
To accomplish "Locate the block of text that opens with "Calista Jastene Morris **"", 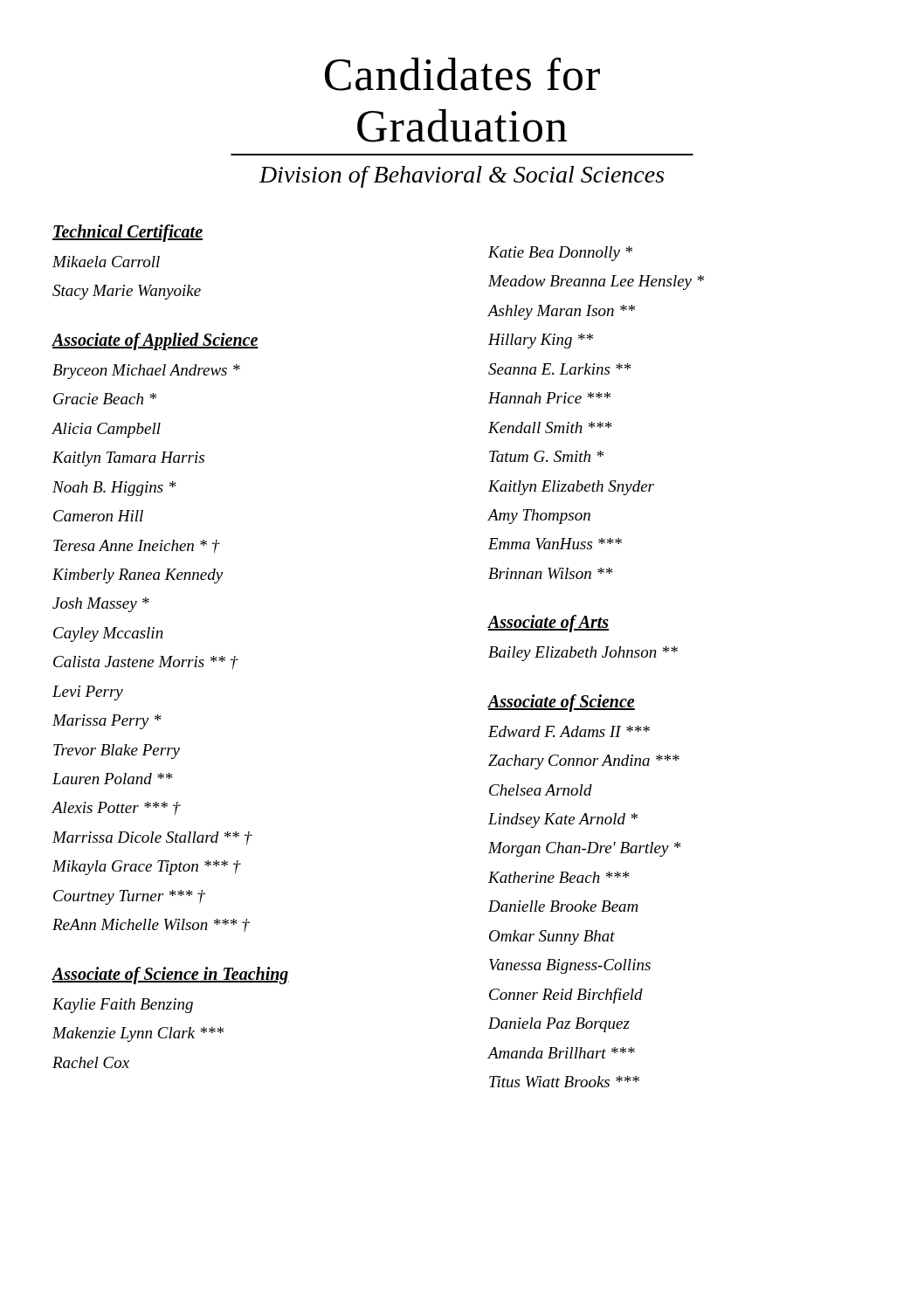I will 244,662.
